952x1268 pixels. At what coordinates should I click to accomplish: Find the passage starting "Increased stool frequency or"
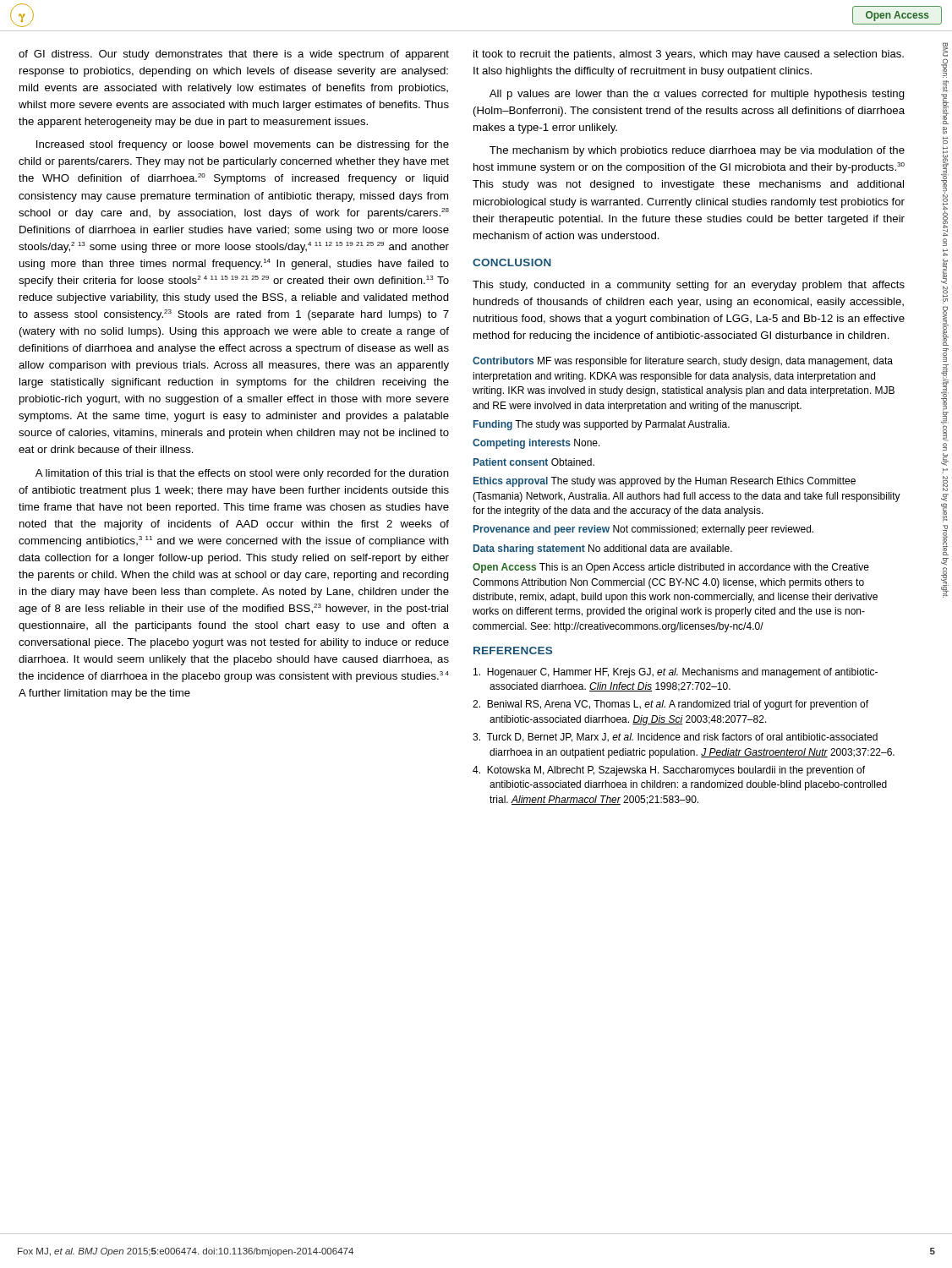coord(234,297)
